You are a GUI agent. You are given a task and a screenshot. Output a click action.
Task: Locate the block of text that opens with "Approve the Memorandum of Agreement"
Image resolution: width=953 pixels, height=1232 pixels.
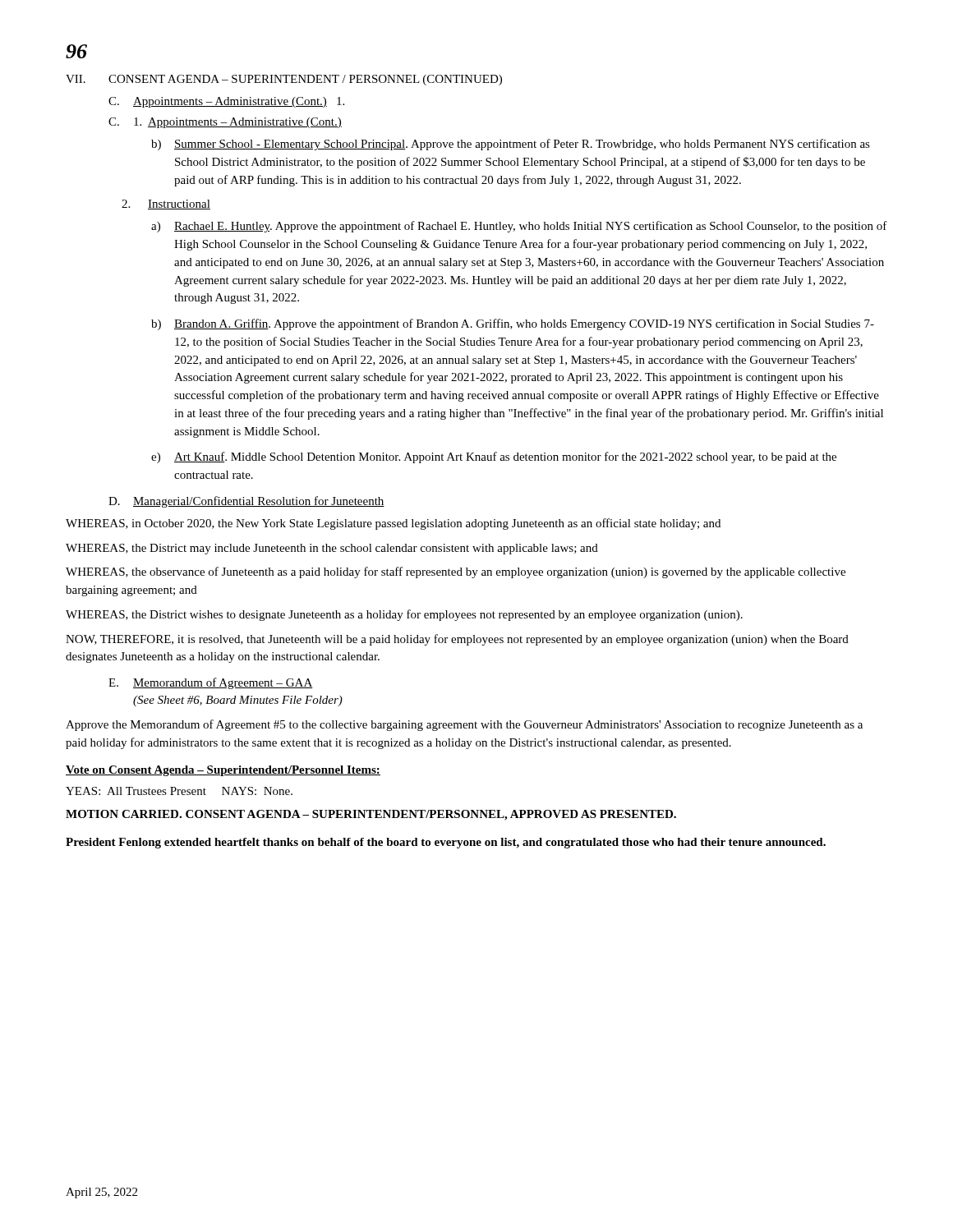click(464, 733)
